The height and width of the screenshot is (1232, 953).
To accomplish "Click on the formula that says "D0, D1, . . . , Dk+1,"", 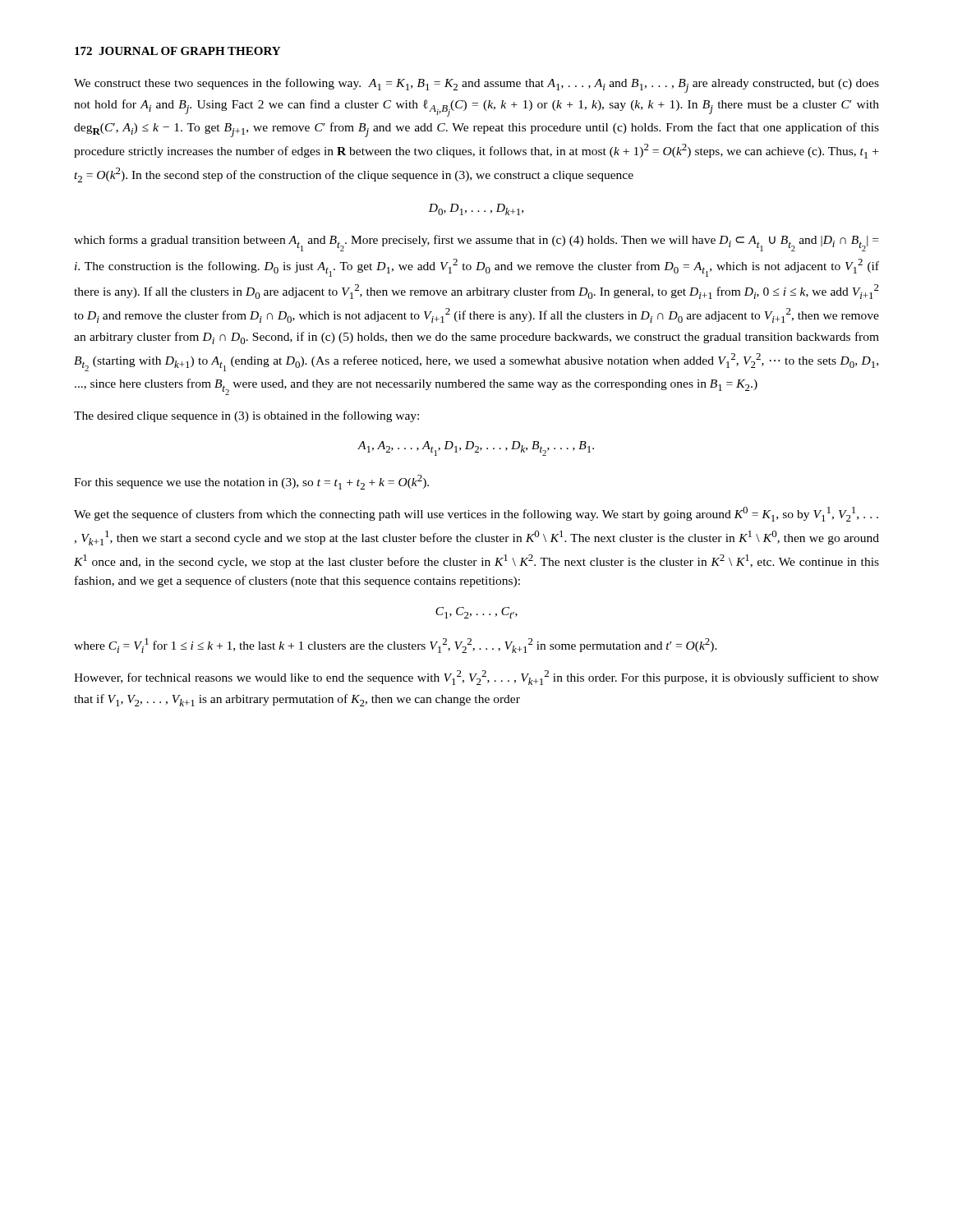I will coord(476,209).
